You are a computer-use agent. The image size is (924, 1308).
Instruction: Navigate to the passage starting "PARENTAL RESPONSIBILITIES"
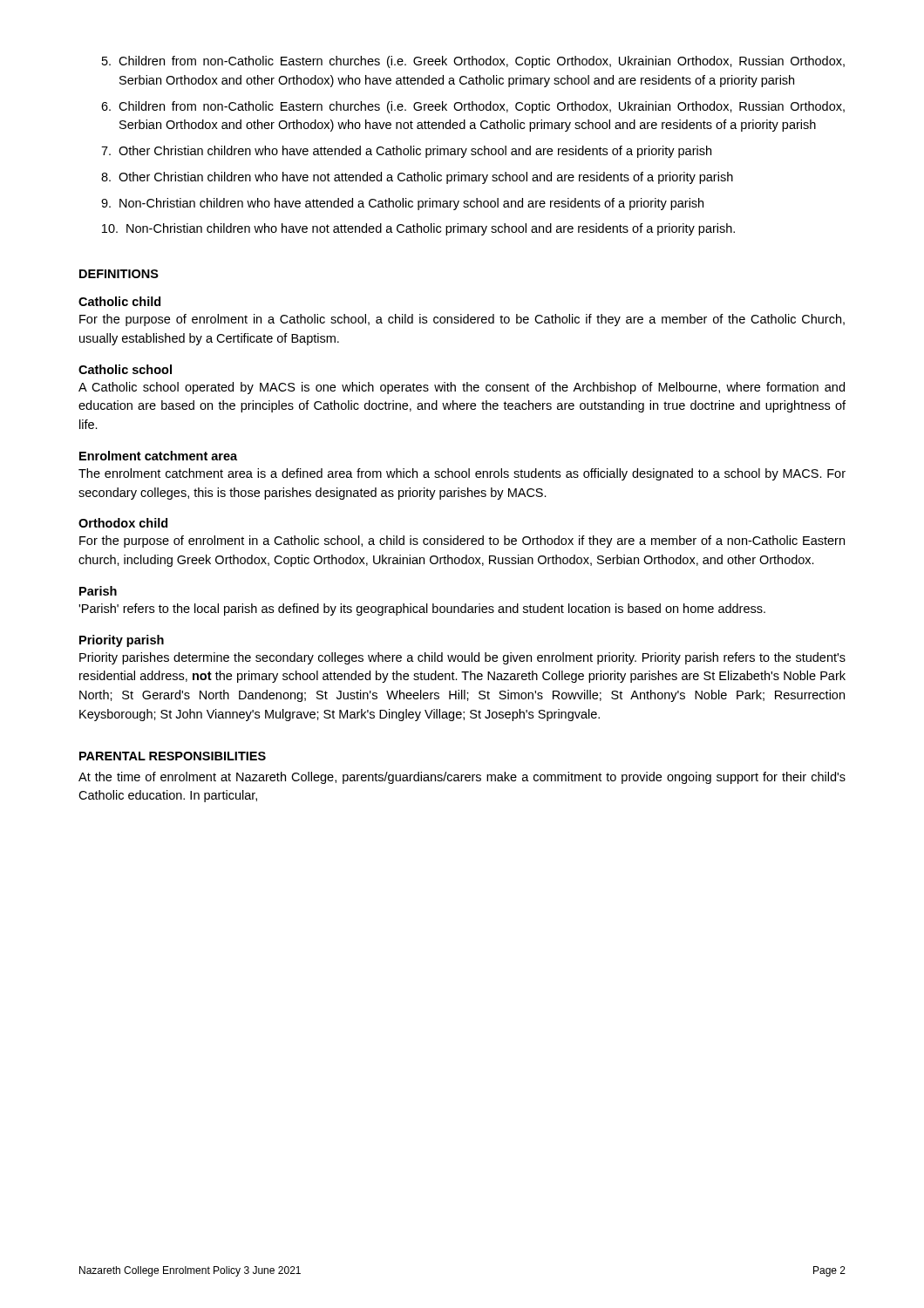pyautogui.click(x=172, y=756)
